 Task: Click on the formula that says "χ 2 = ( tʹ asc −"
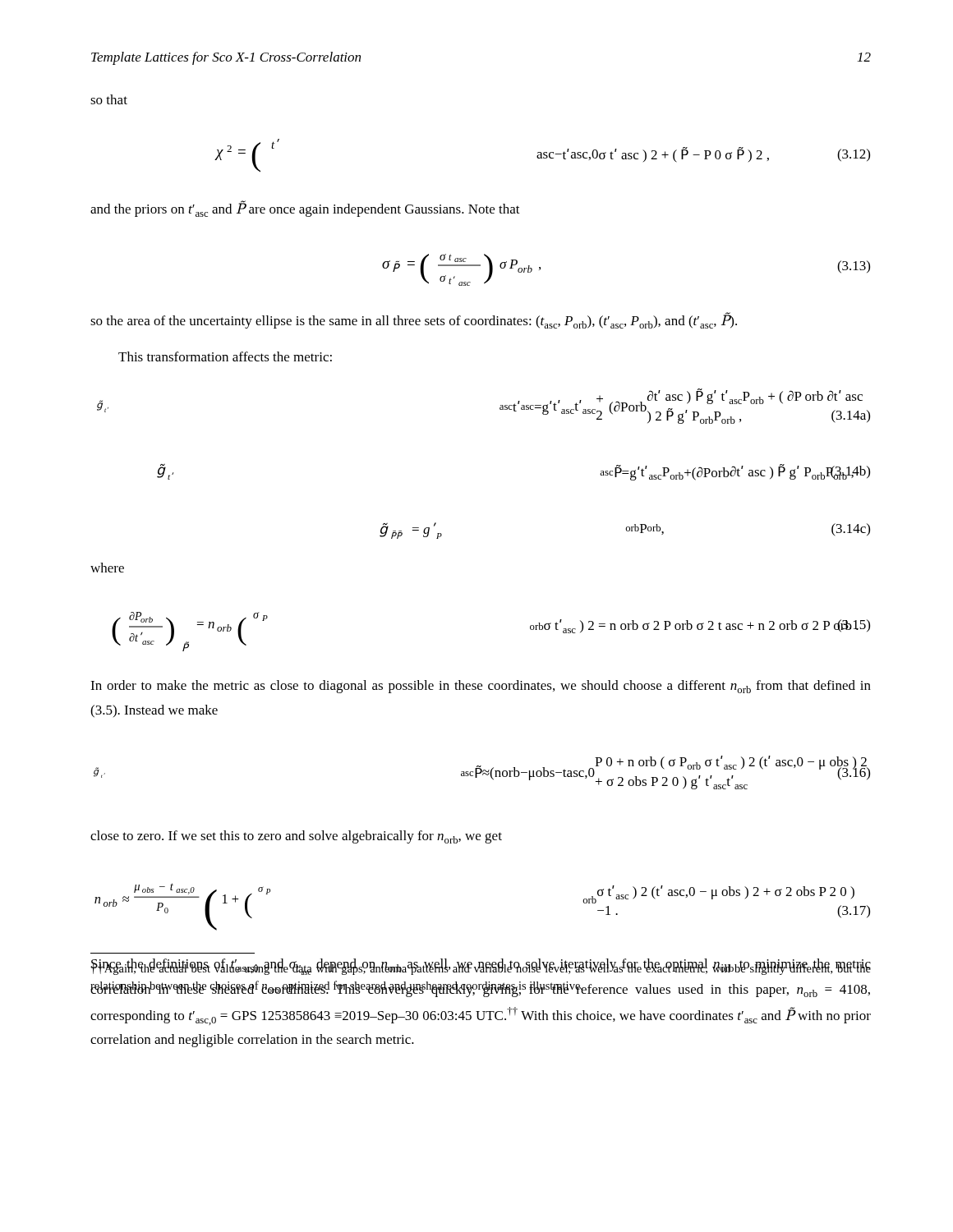coord(531,155)
